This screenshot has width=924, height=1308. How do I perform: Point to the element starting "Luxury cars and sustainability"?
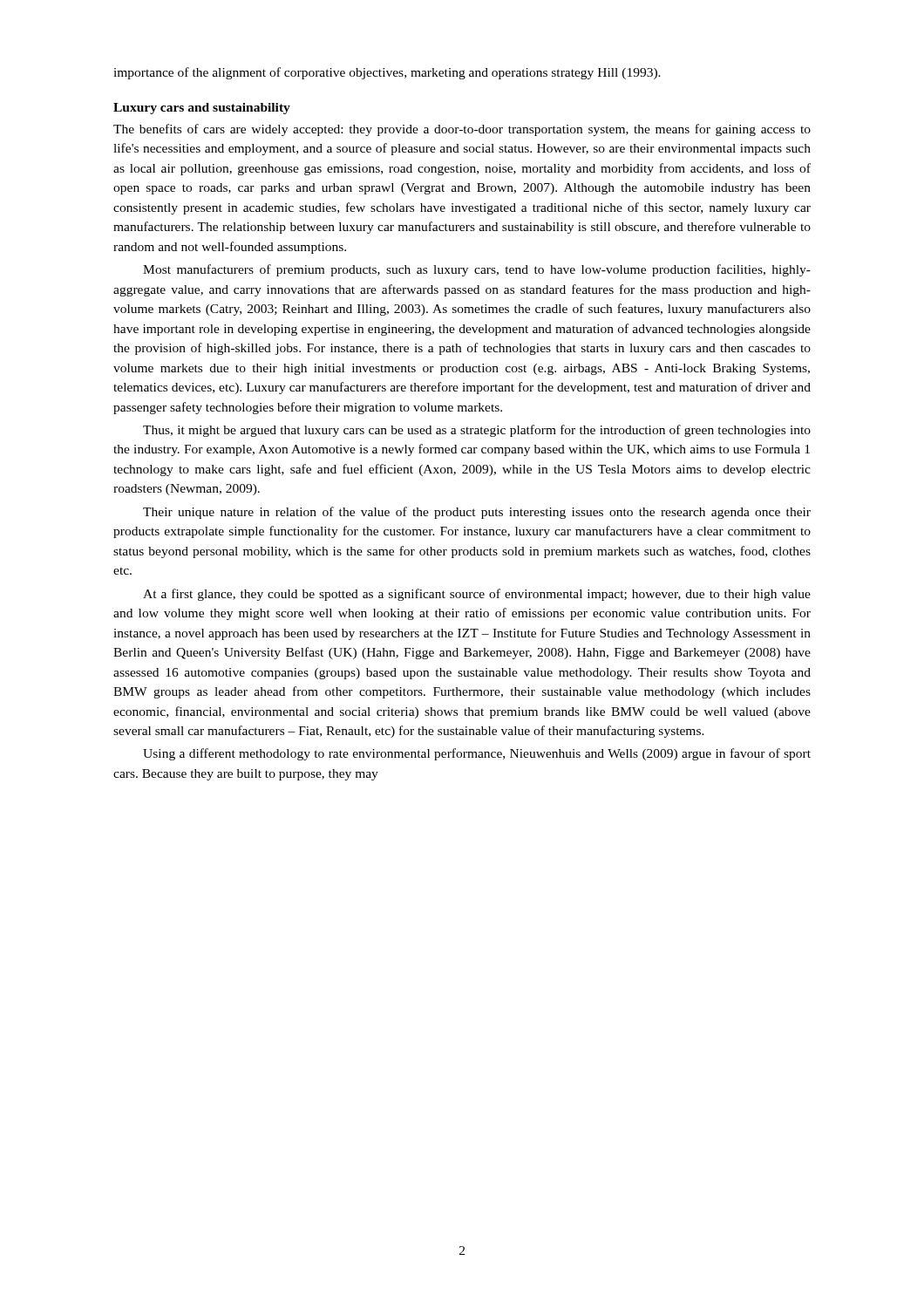pyautogui.click(x=202, y=107)
